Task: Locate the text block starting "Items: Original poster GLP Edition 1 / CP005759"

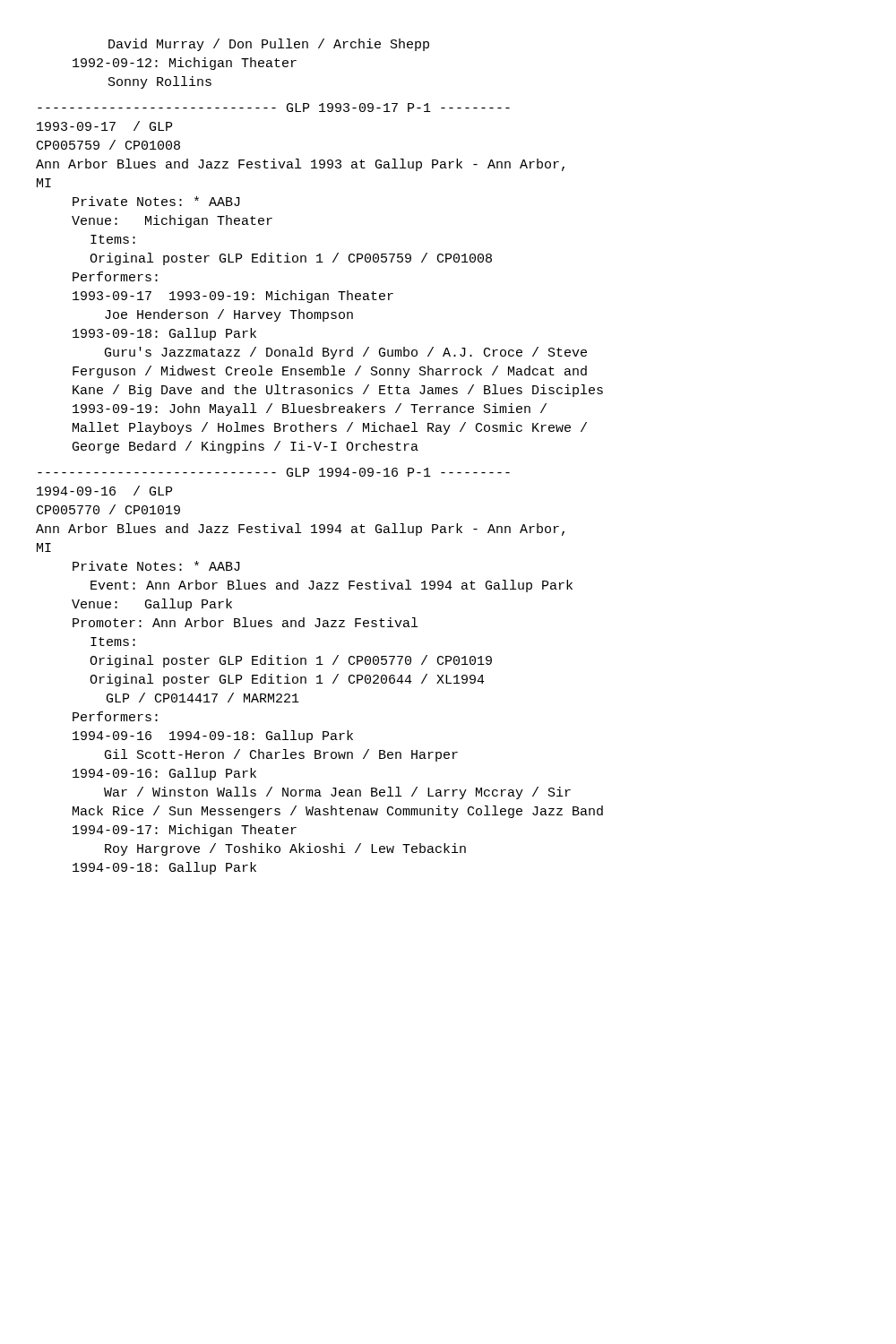Action: click(475, 250)
